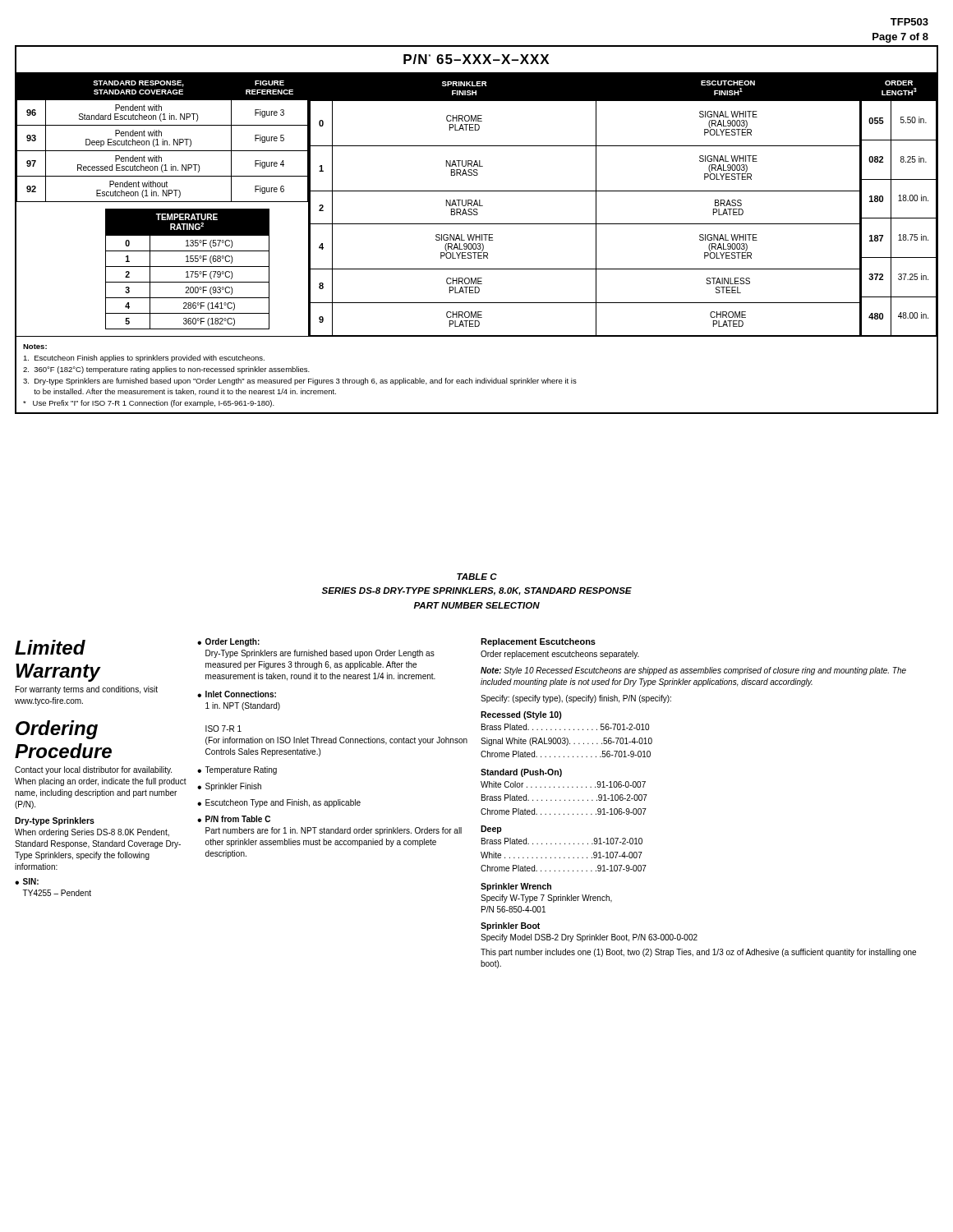
Task: Click on the table containing "18.00 in."
Action: (898, 205)
